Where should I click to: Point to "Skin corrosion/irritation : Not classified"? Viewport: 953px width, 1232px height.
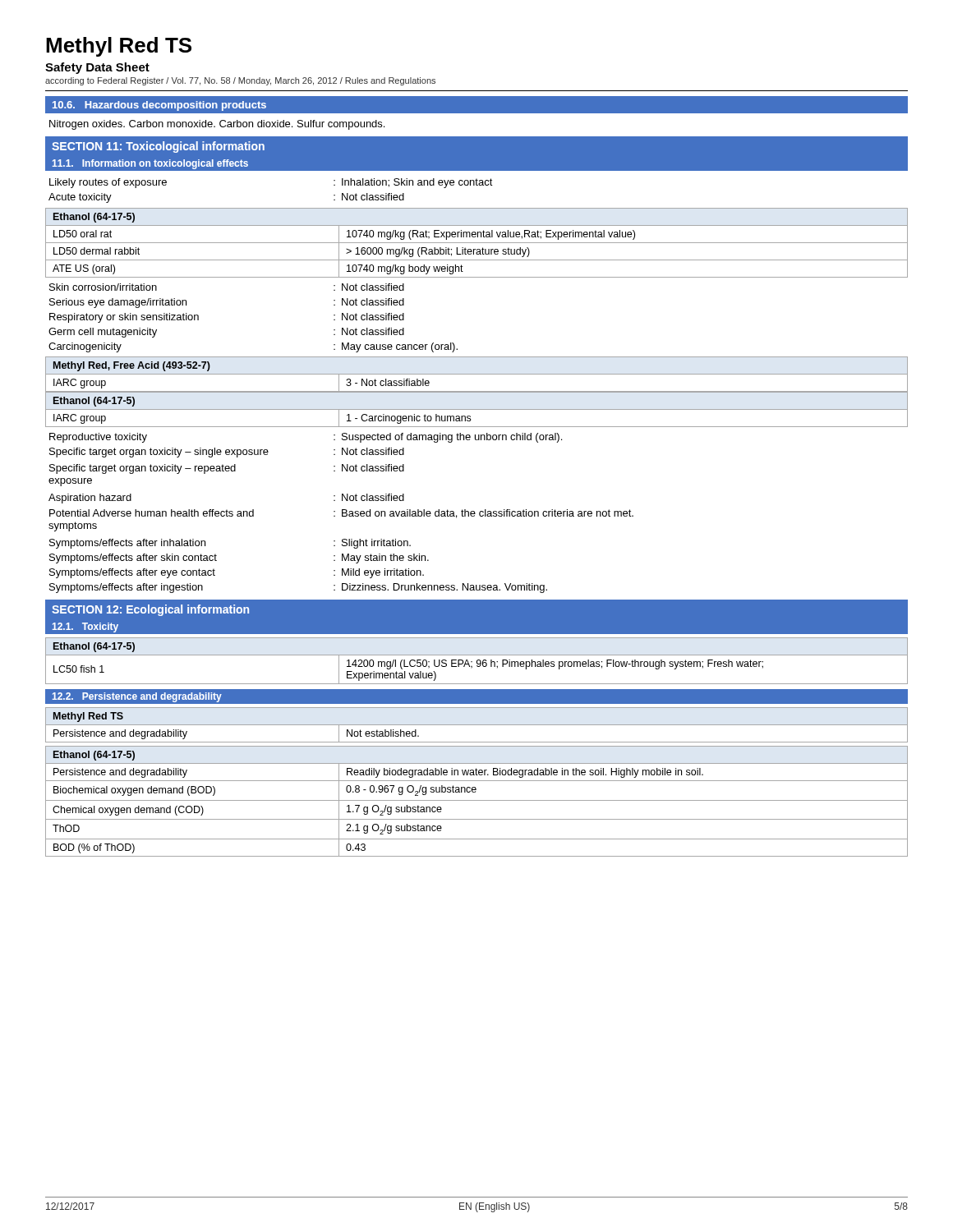tap(476, 287)
